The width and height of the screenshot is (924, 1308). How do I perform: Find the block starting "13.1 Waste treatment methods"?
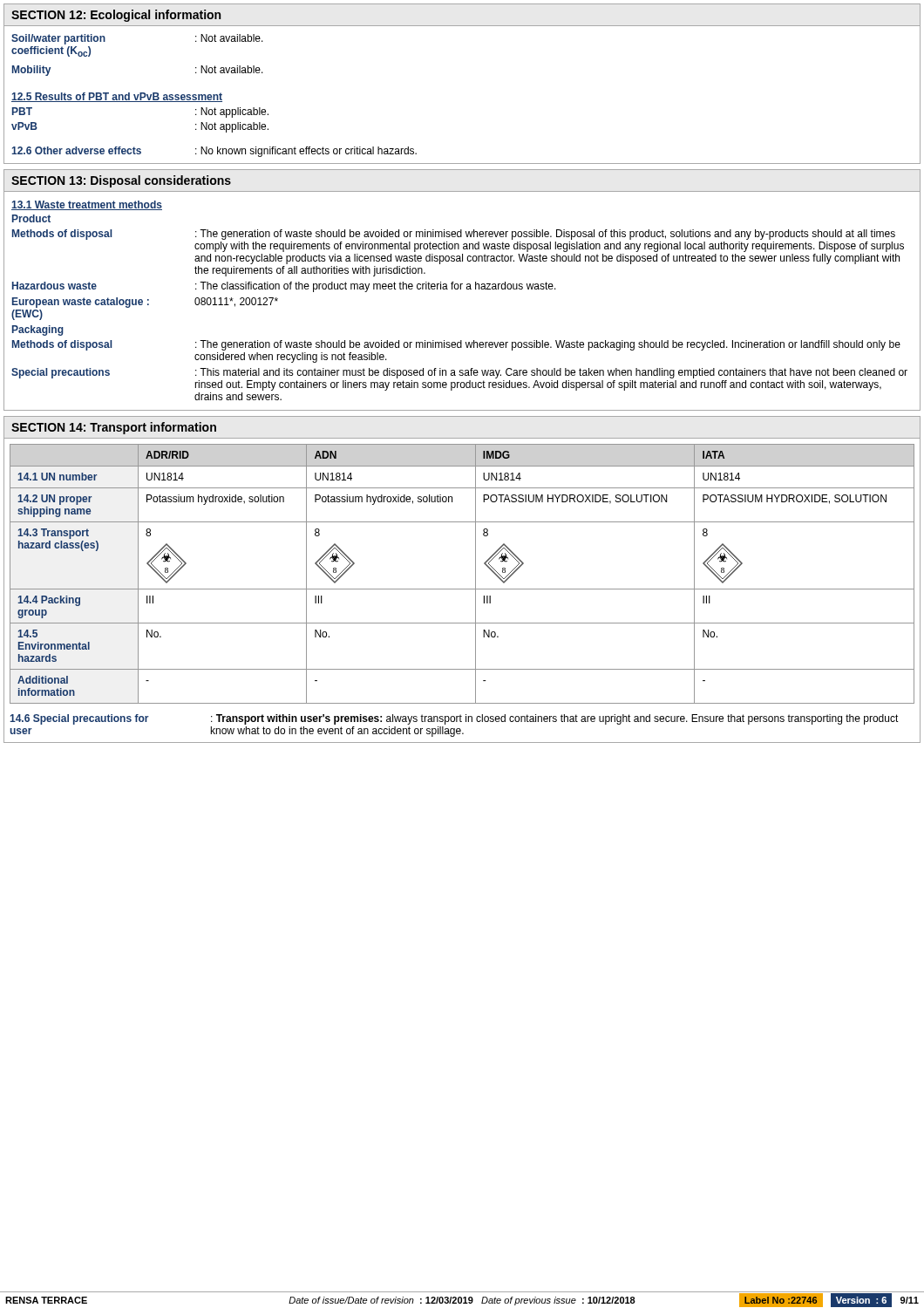87,205
